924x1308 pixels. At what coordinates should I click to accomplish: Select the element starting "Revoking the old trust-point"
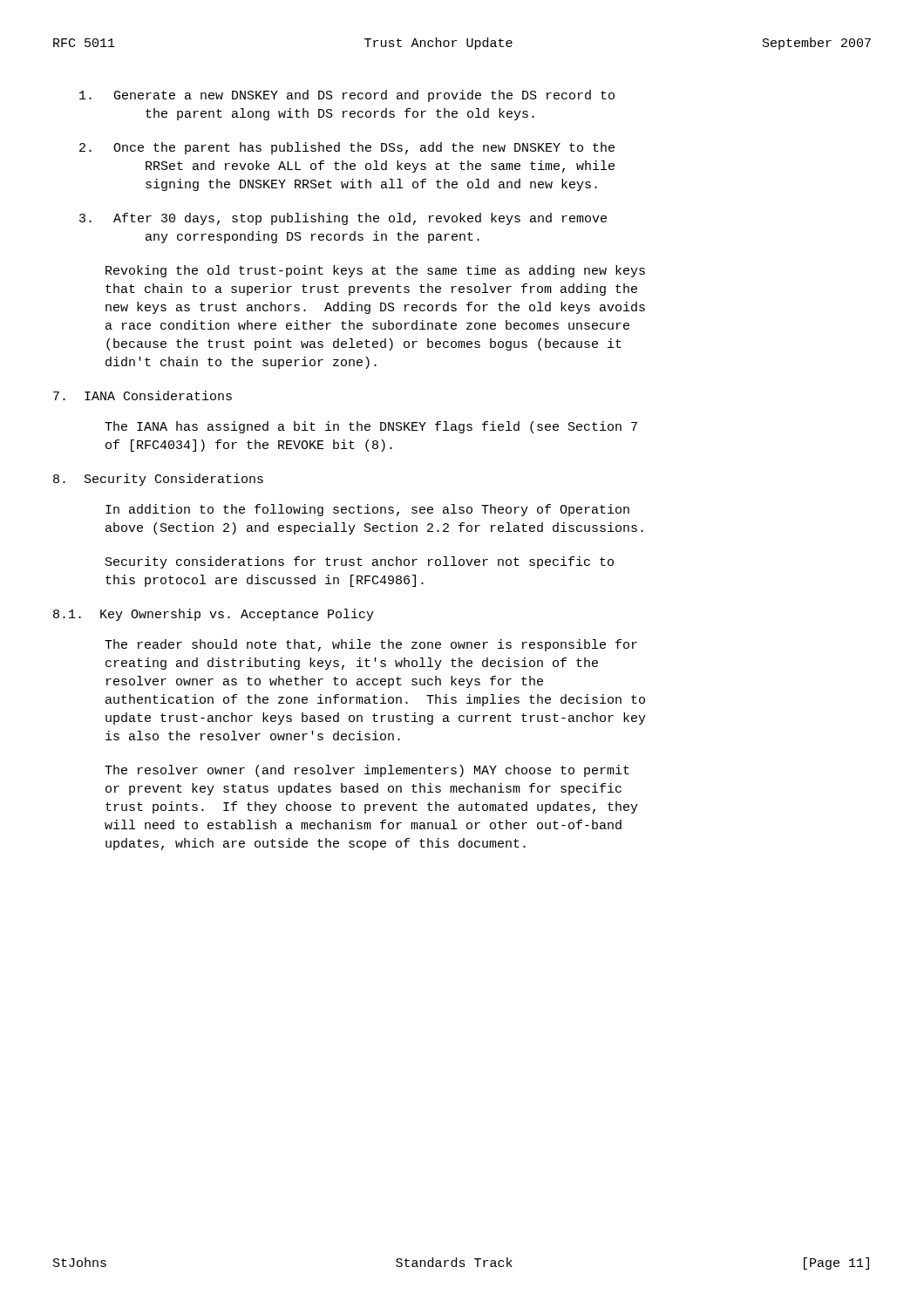pyautogui.click(x=375, y=317)
